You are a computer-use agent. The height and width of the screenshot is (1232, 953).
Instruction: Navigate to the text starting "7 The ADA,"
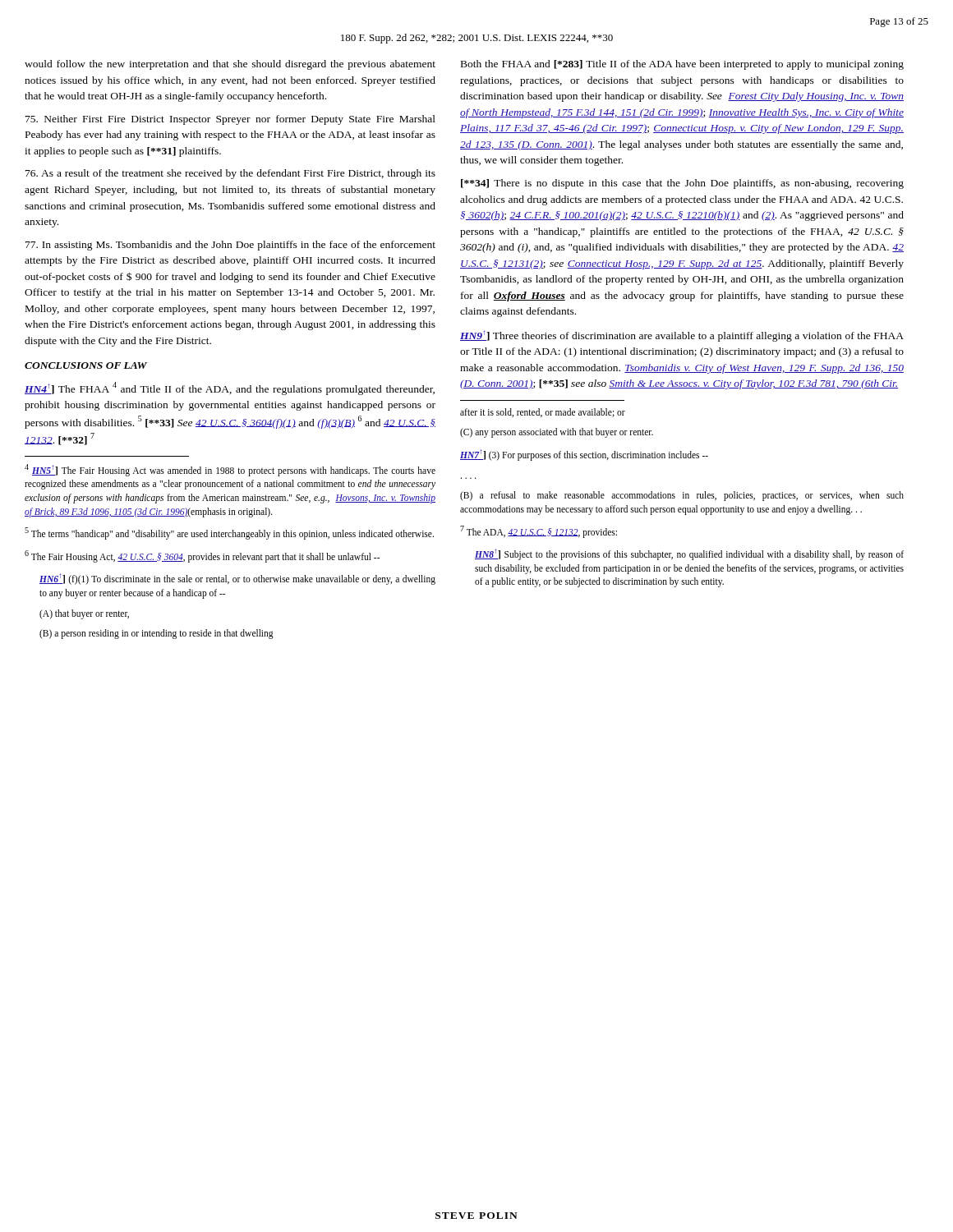682,556
